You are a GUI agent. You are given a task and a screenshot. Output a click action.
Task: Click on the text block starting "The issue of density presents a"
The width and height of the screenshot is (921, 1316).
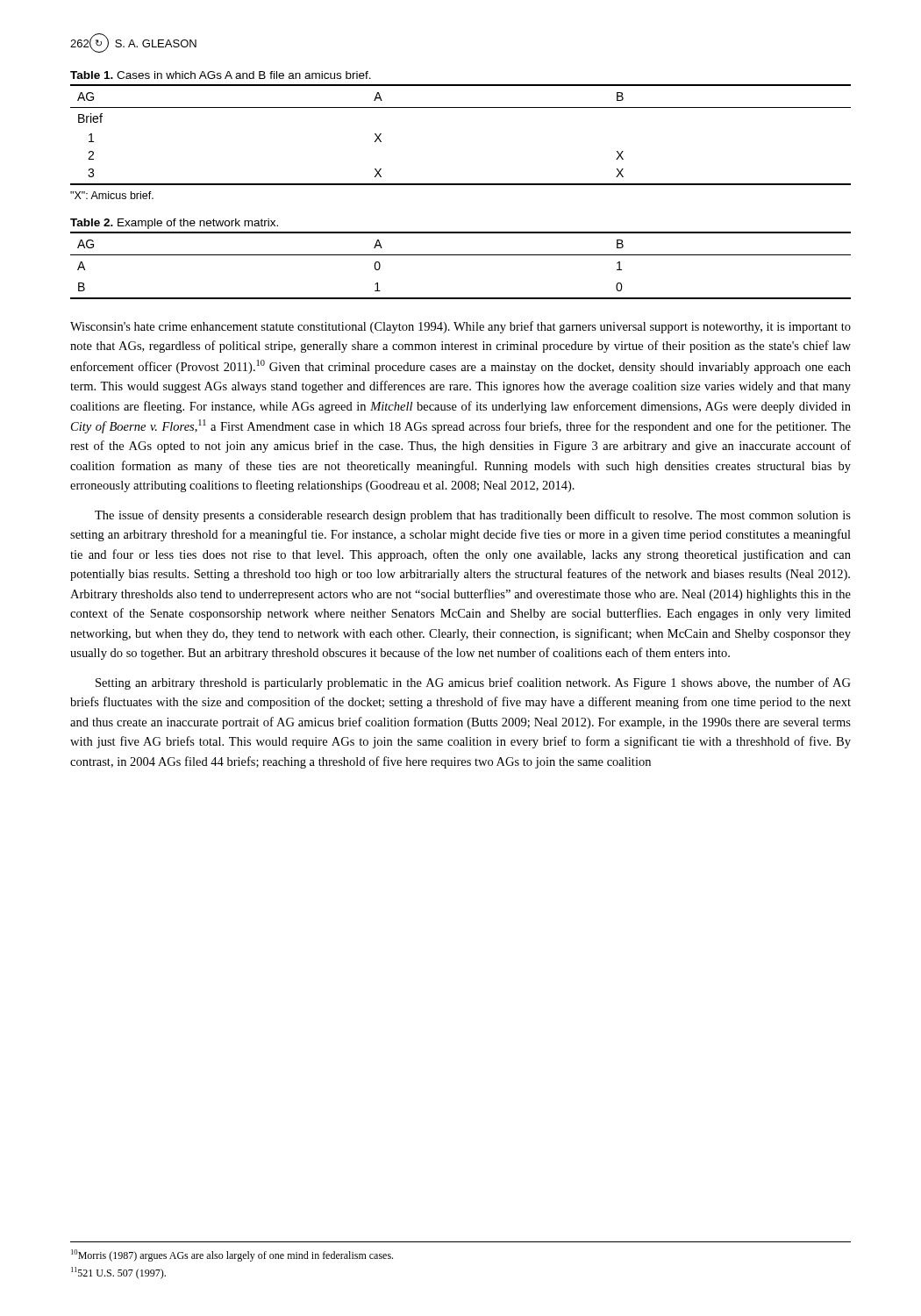pyautogui.click(x=460, y=584)
